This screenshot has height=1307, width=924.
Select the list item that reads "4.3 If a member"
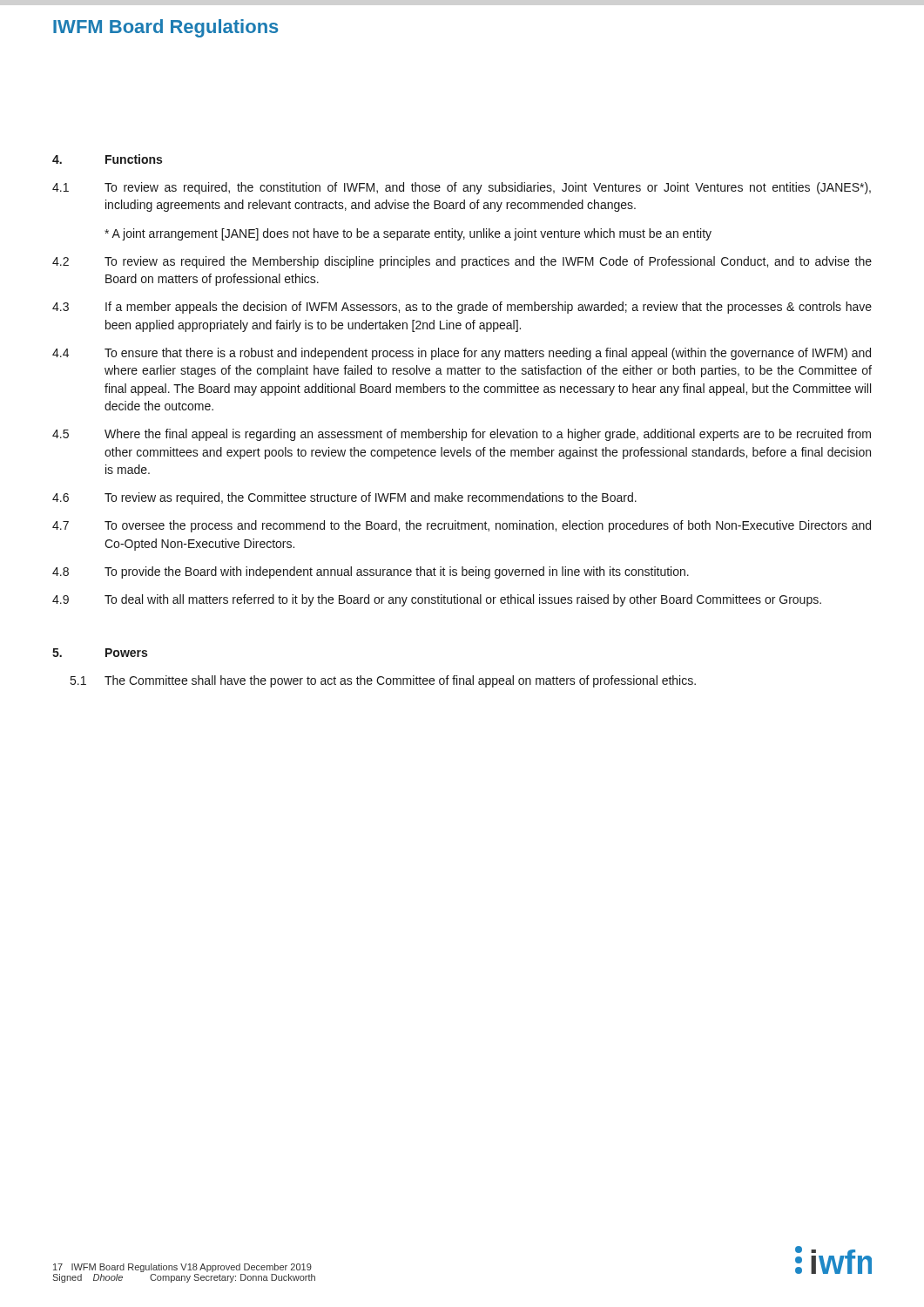coord(462,316)
